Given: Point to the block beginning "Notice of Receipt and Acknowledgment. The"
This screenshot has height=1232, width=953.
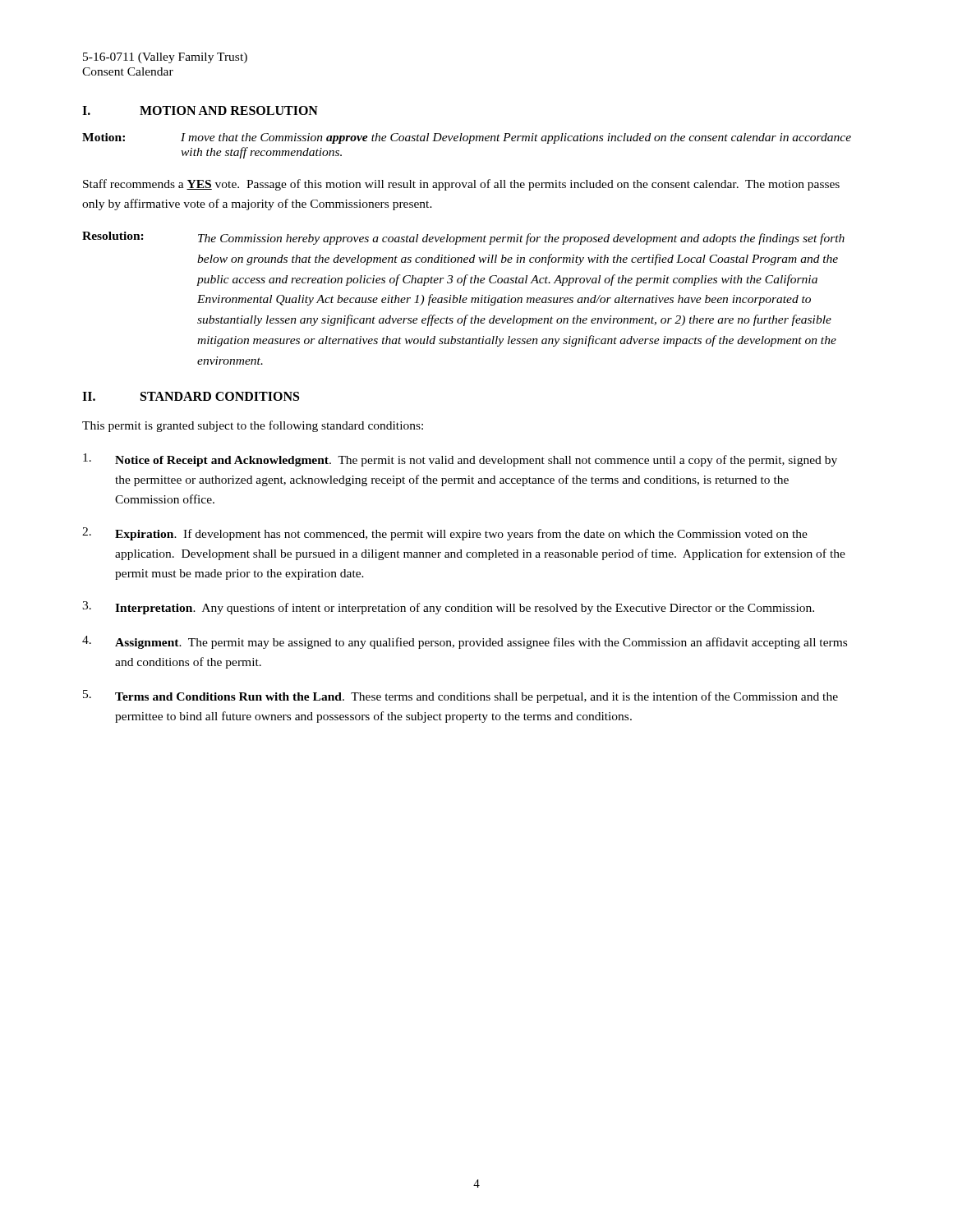Looking at the screenshot, I should pos(468,479).
